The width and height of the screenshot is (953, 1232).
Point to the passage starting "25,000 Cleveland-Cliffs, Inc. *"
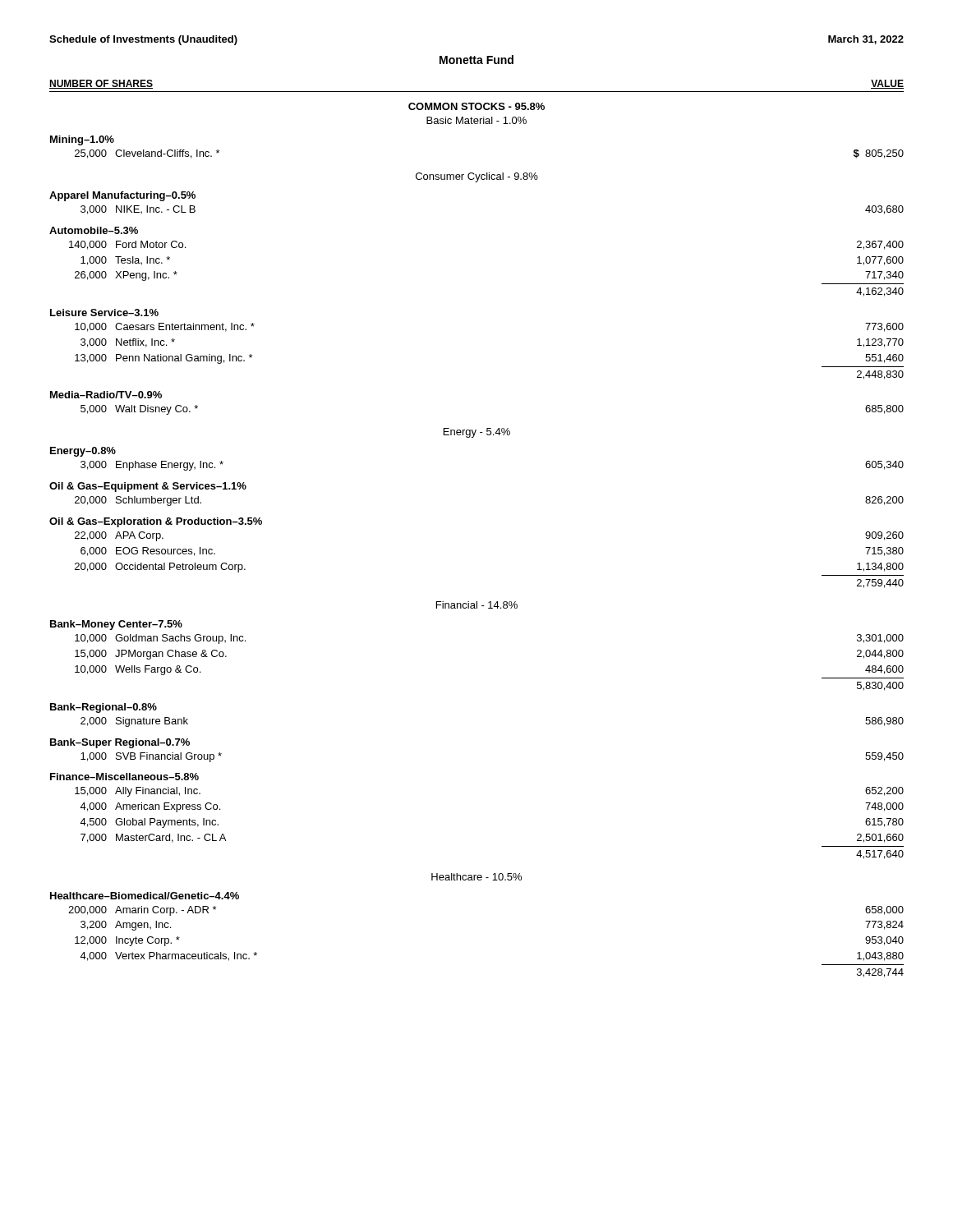tap(147, 154)
